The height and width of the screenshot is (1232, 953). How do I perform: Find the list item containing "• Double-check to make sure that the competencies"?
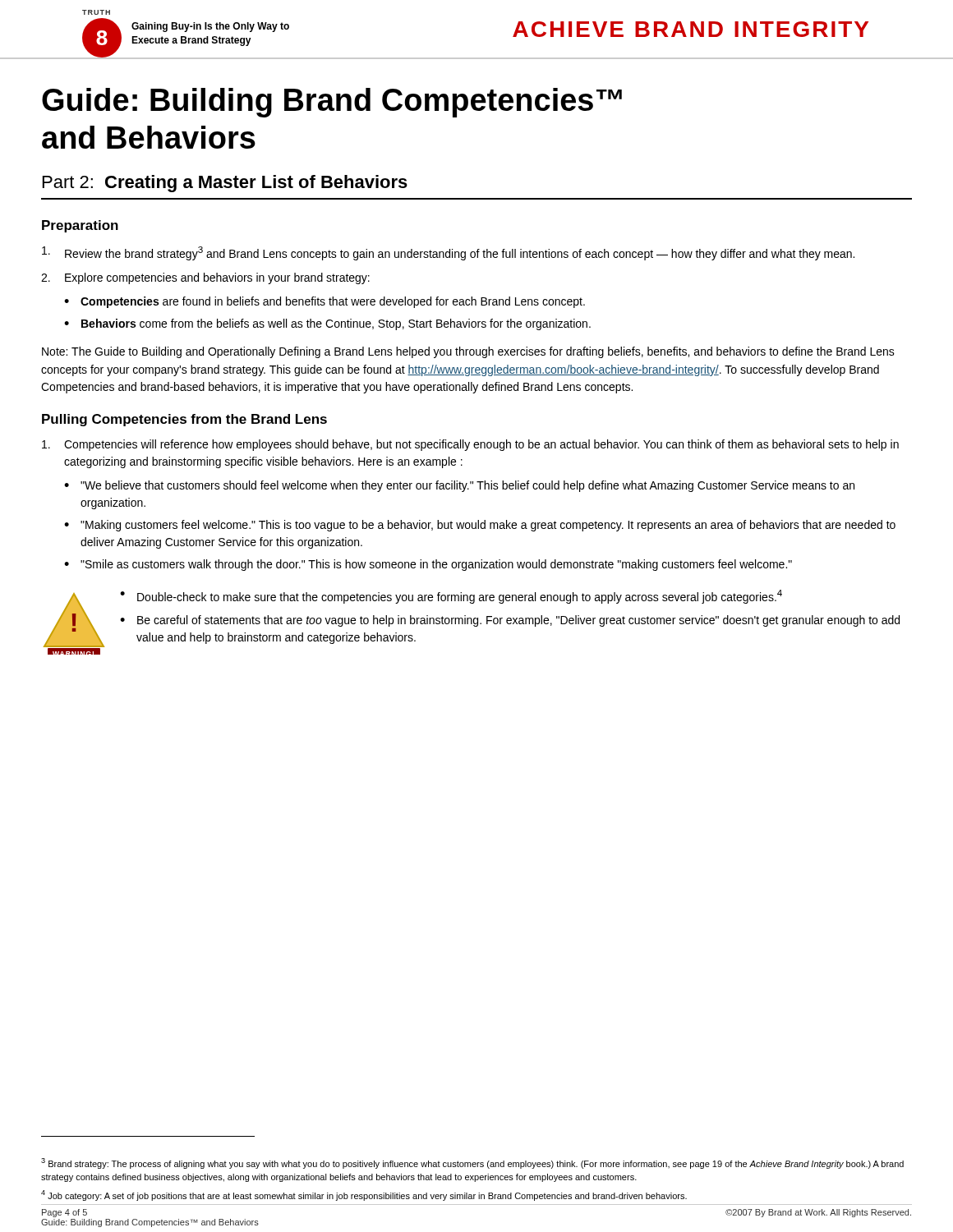(x=516, y=595)
